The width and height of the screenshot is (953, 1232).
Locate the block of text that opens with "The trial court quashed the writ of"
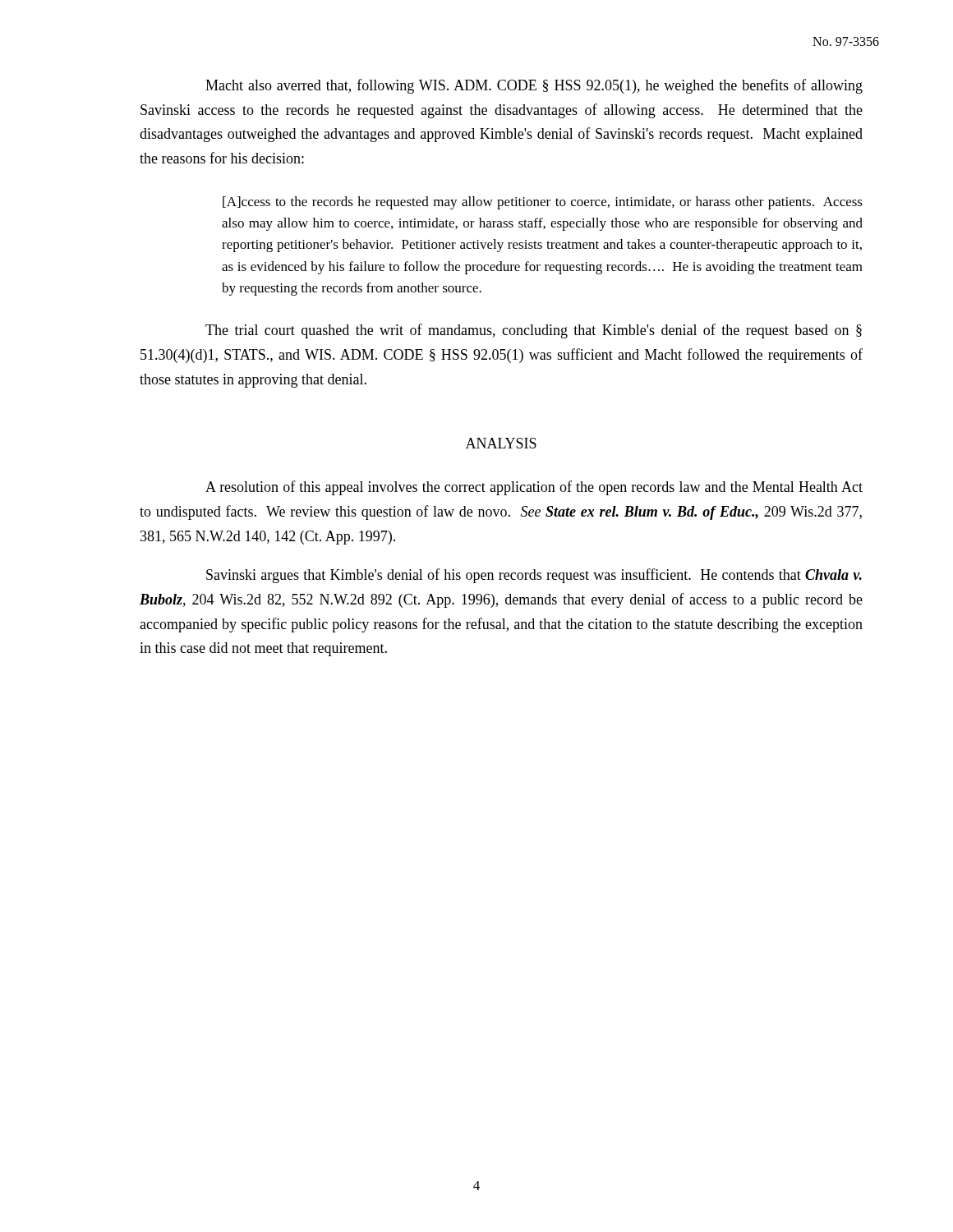[501, 355]
